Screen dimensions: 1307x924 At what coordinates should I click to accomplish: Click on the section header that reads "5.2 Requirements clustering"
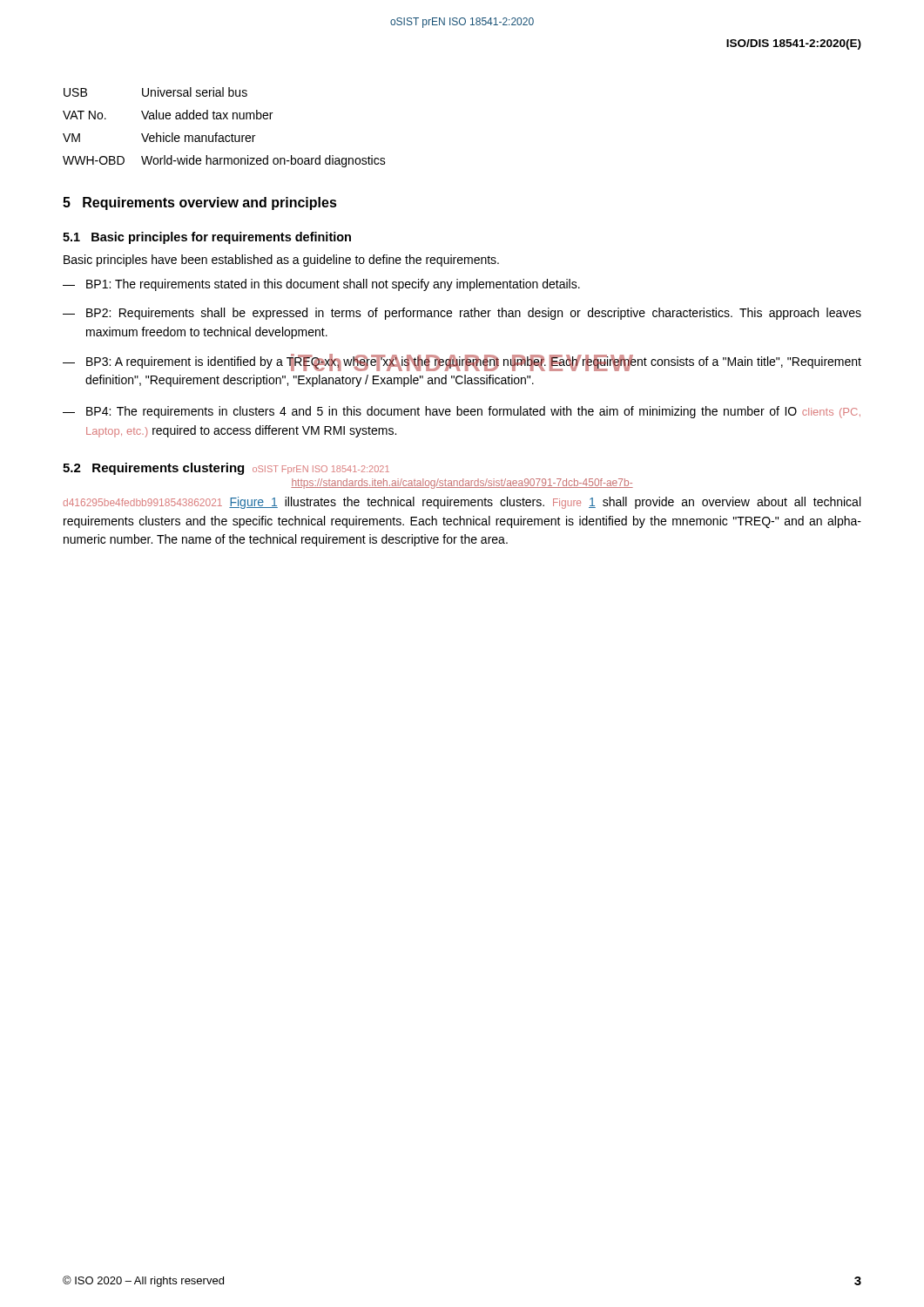point(156,467)
